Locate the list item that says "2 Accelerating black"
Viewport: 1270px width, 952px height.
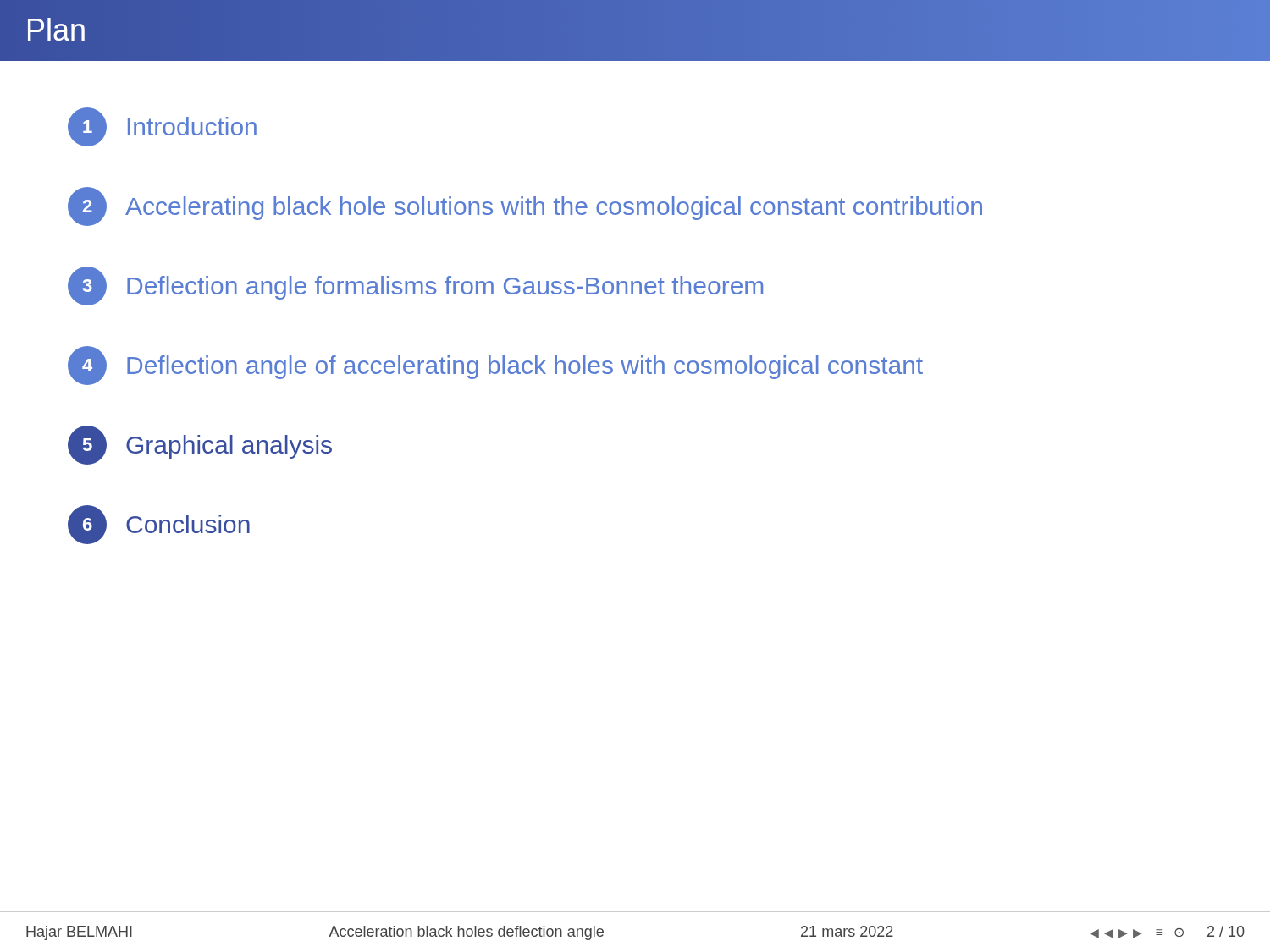(x=526, y=206)
